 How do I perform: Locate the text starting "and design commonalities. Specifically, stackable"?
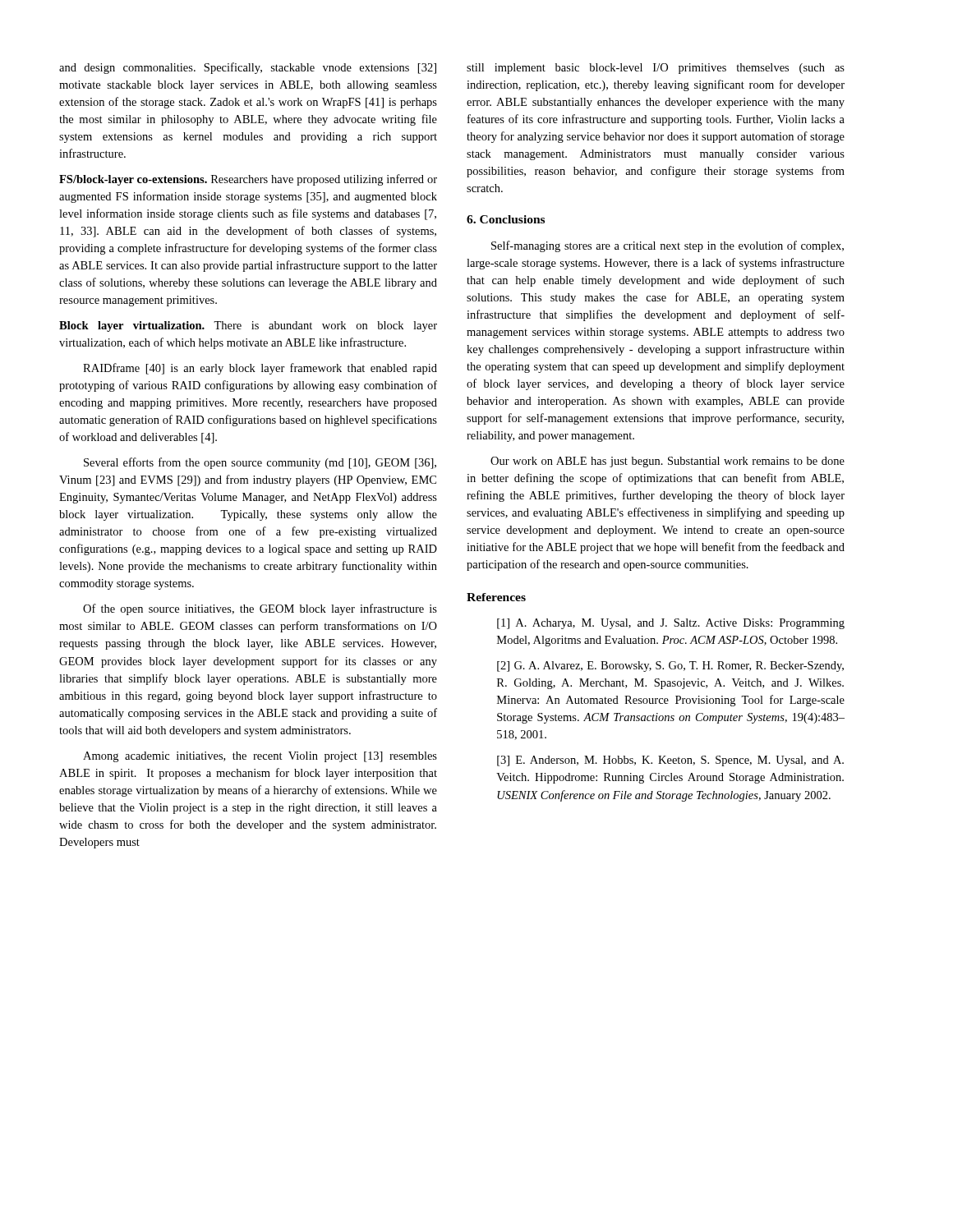248,111
